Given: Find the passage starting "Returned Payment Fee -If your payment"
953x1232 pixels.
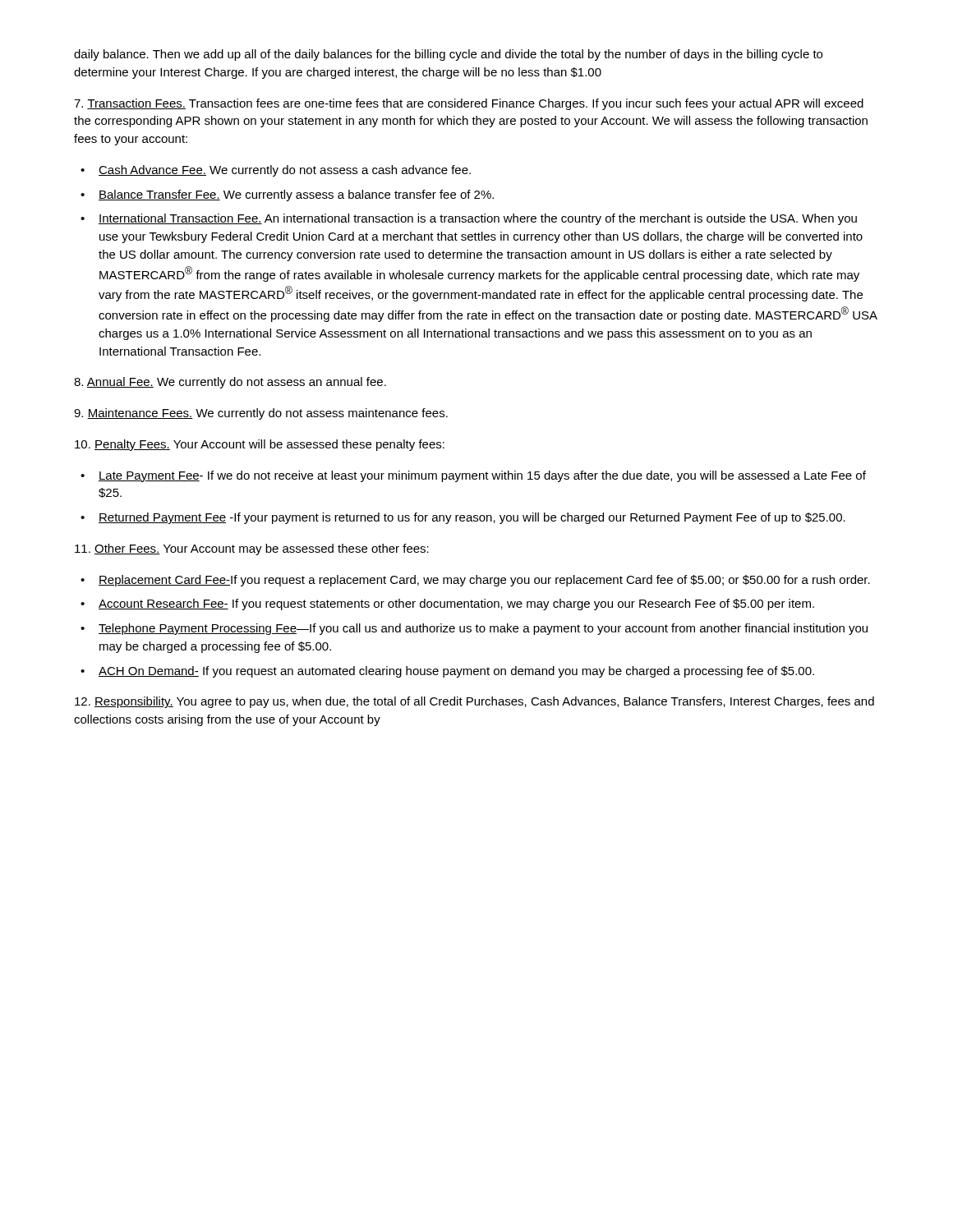Looking at the screenshot, I should [472, 517].
